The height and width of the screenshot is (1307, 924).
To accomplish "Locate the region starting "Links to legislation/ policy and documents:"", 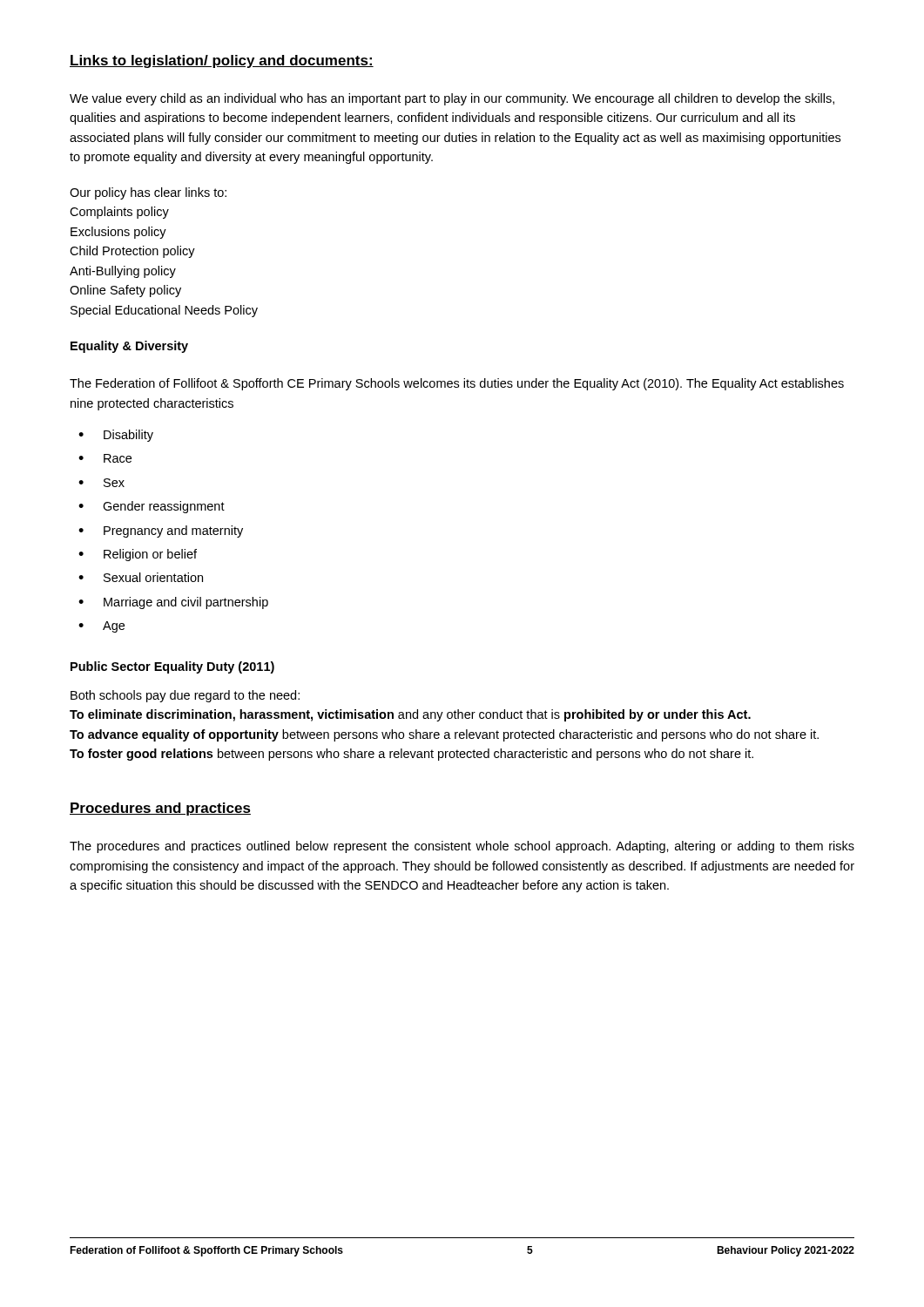I will point(221,61).
